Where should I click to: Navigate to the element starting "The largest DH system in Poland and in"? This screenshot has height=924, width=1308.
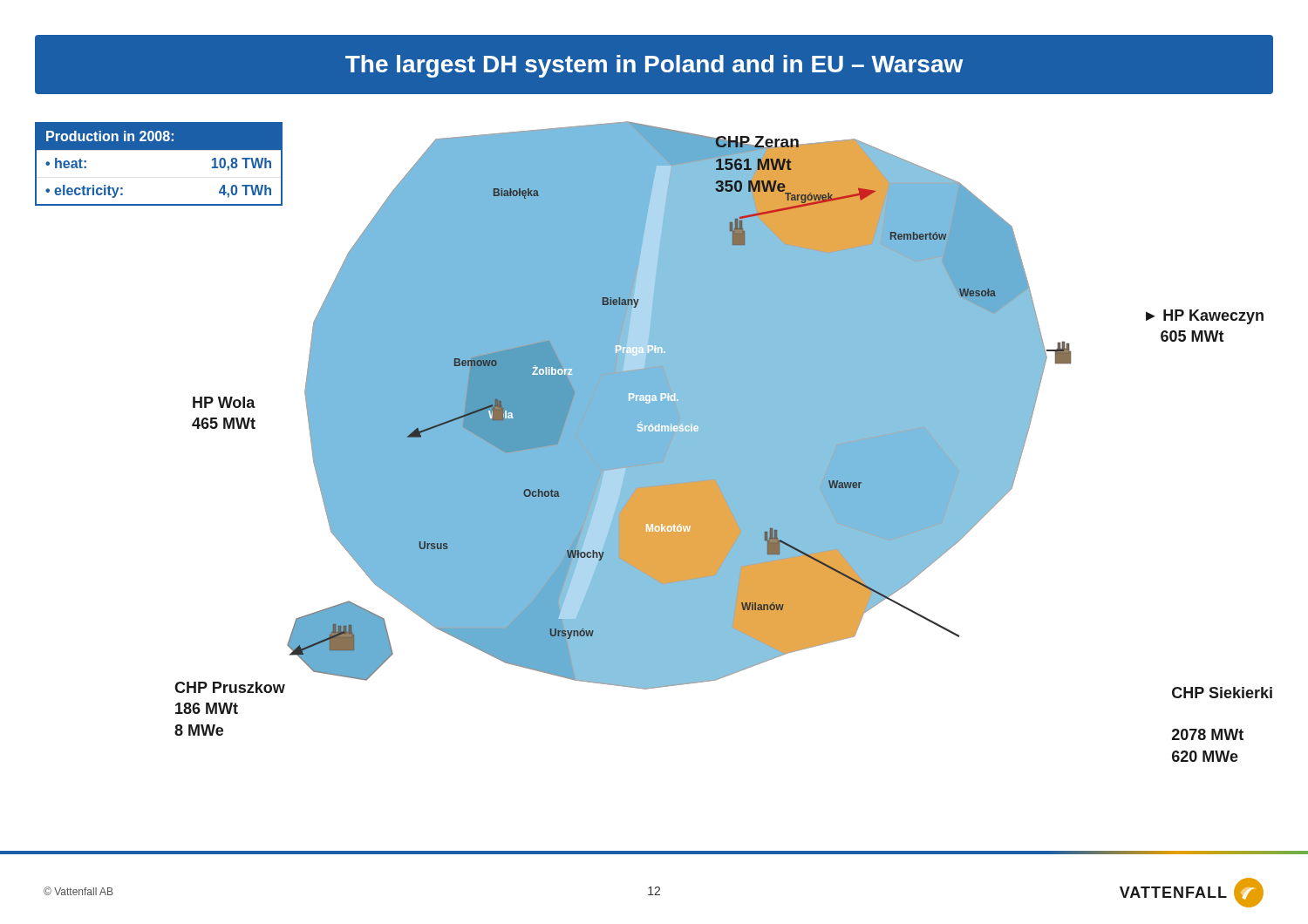[x=654, y=64]
